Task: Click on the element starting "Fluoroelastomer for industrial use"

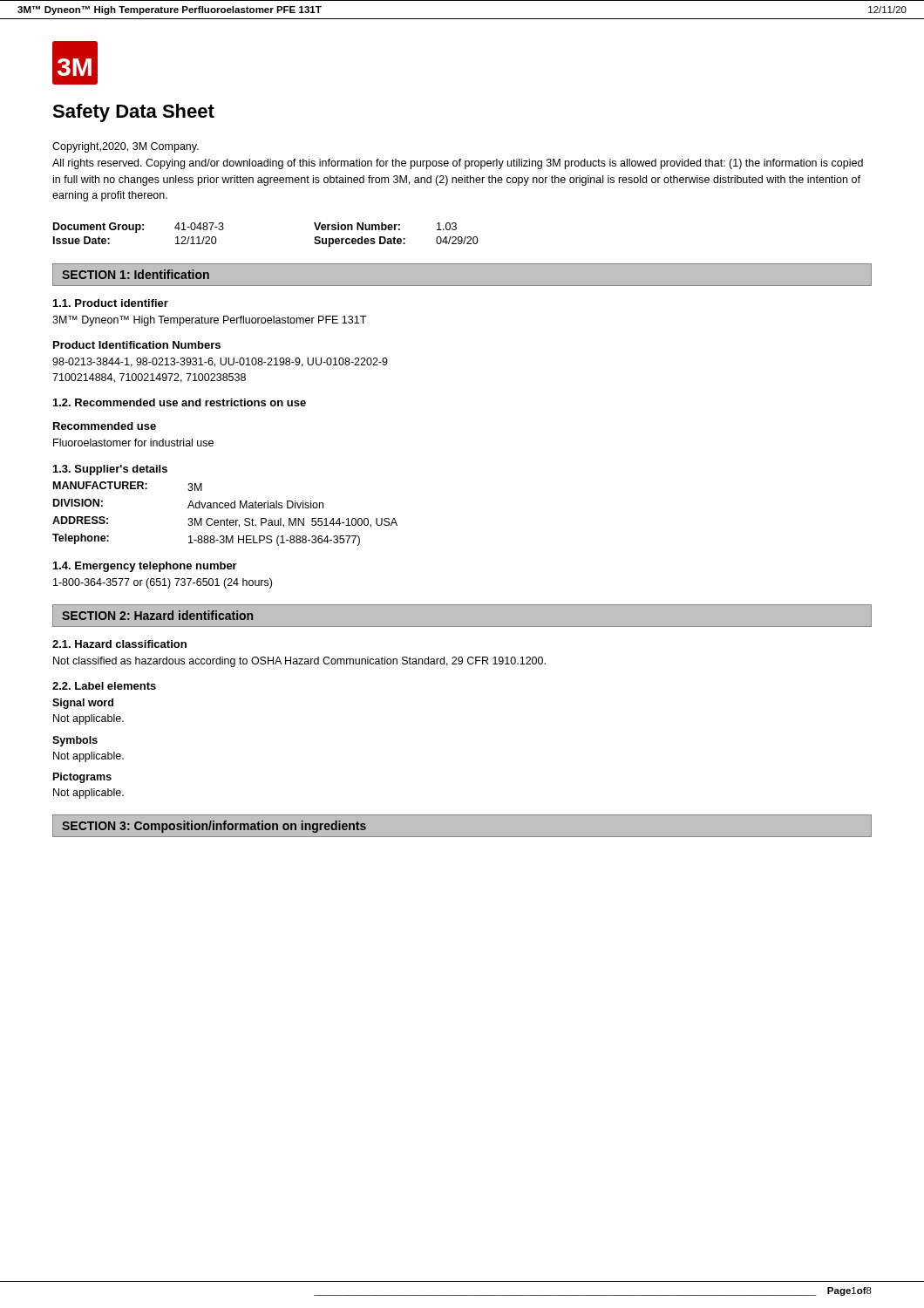Action: (133, 443)
